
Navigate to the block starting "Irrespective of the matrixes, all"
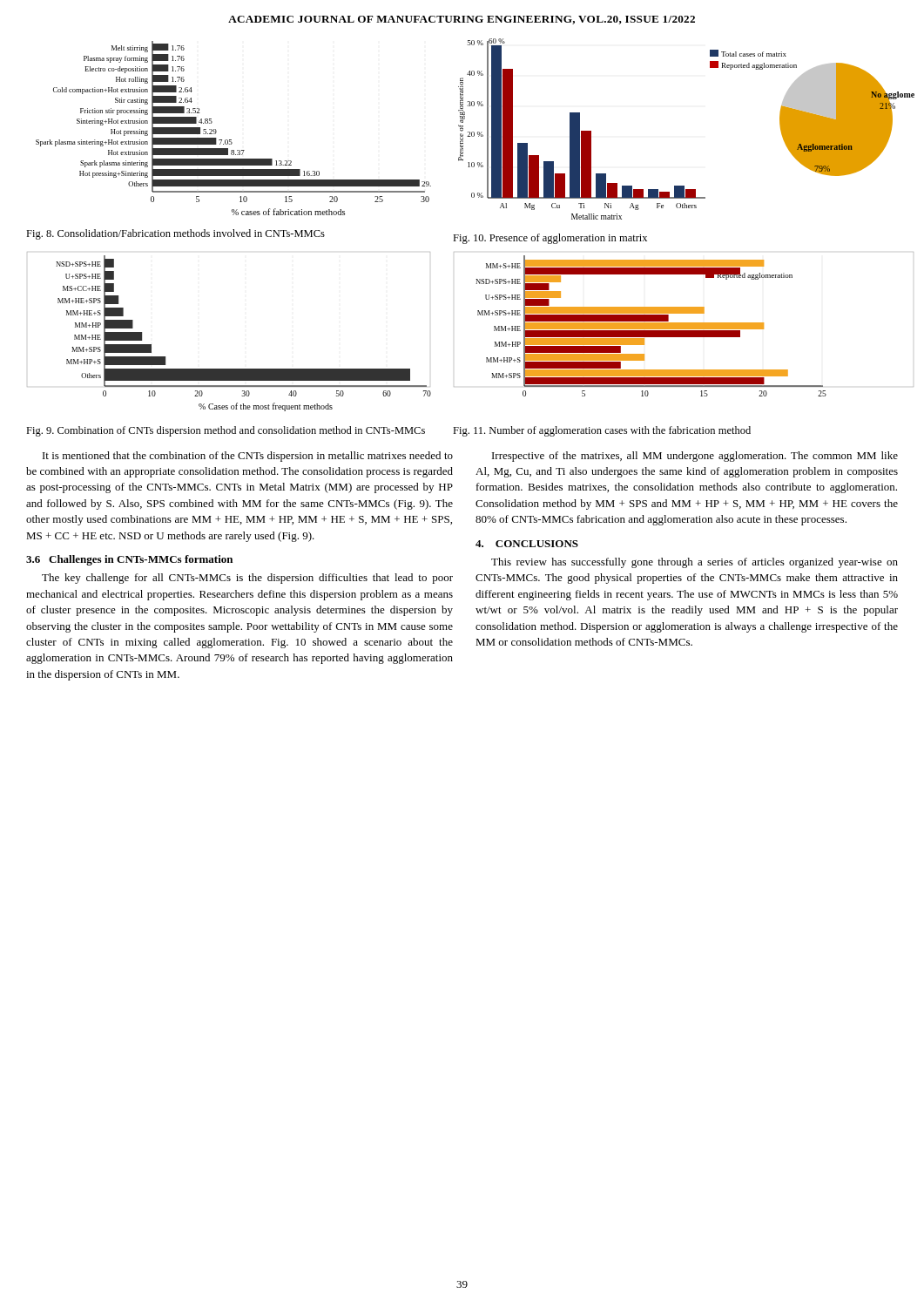coord(687,487)
